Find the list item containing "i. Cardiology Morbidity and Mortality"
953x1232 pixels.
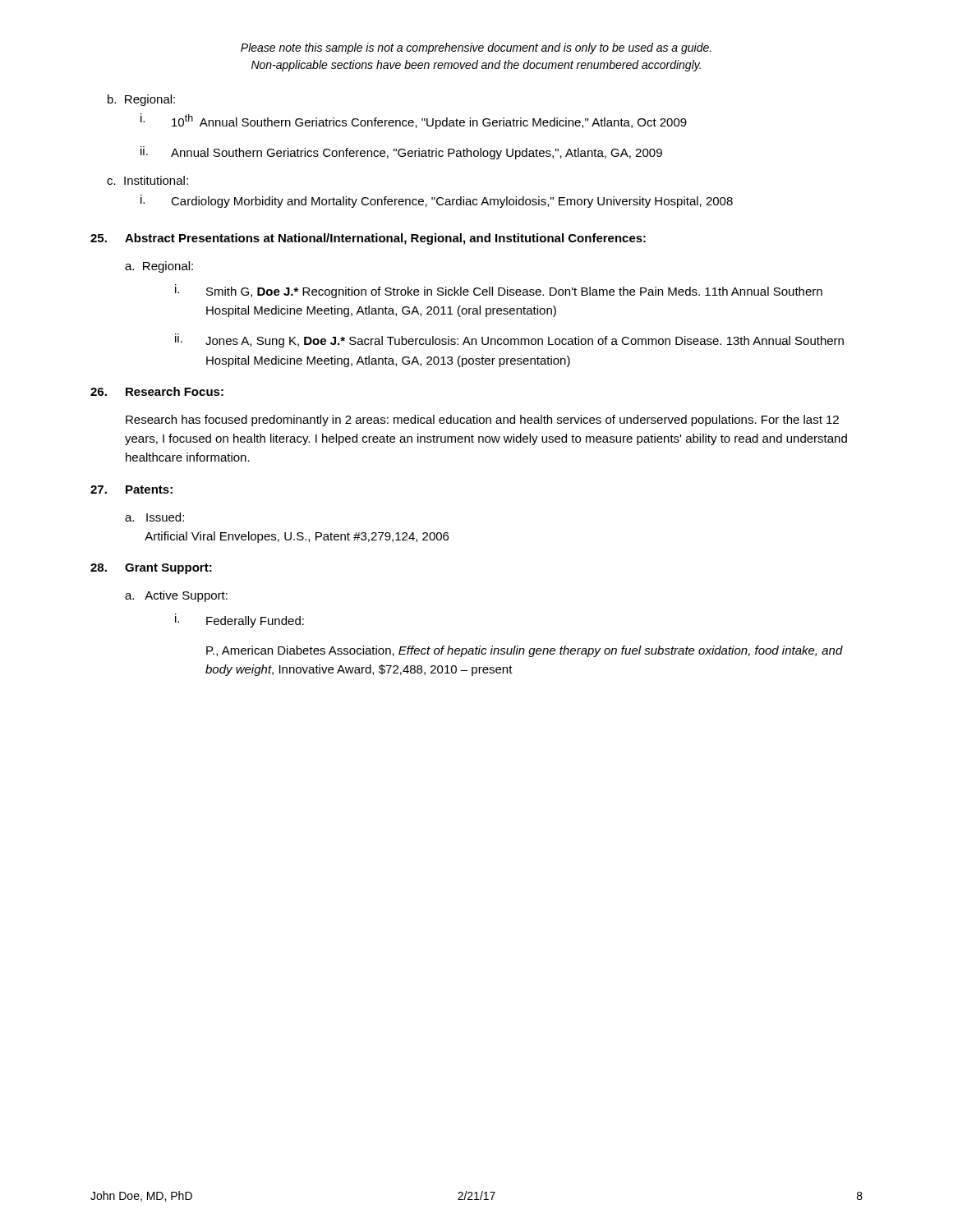pos(501,201)
